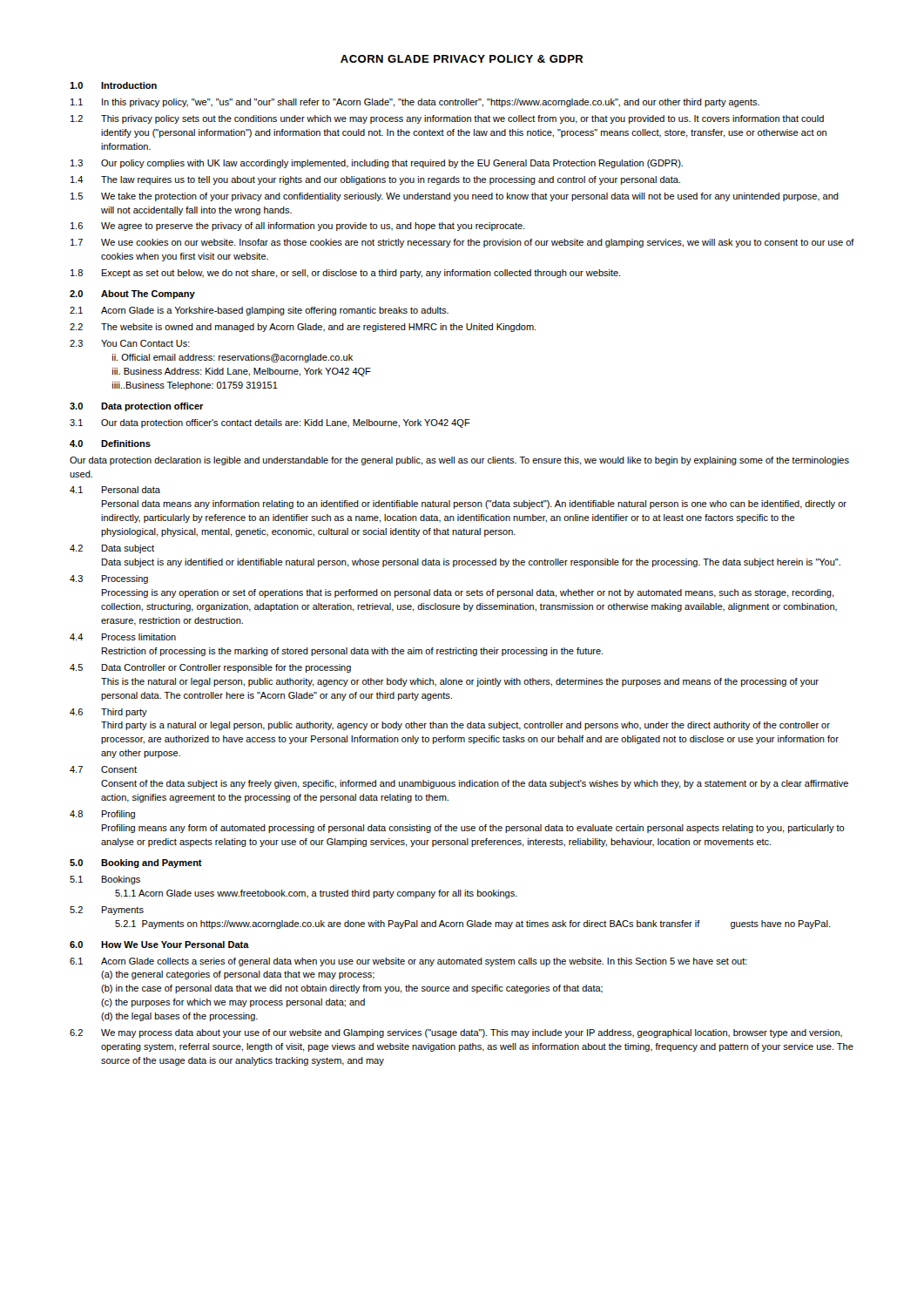Viewport: 924px width, 1307px height.
Task: Point to the block starting "4.7 Consent Consent of the data subject is"
Action: click(x=462, y=784)
